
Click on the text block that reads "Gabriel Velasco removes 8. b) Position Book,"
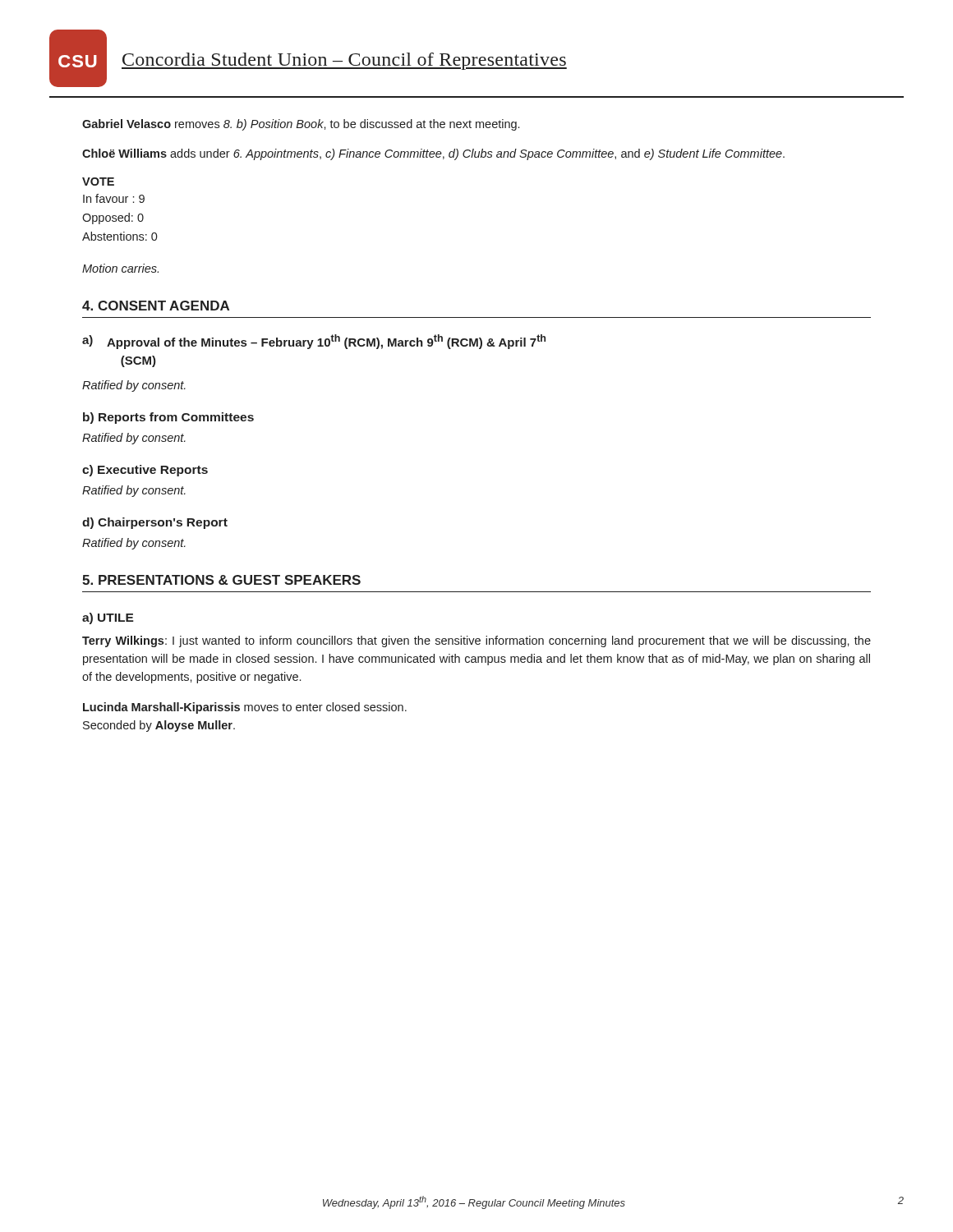tap(301, 124)
